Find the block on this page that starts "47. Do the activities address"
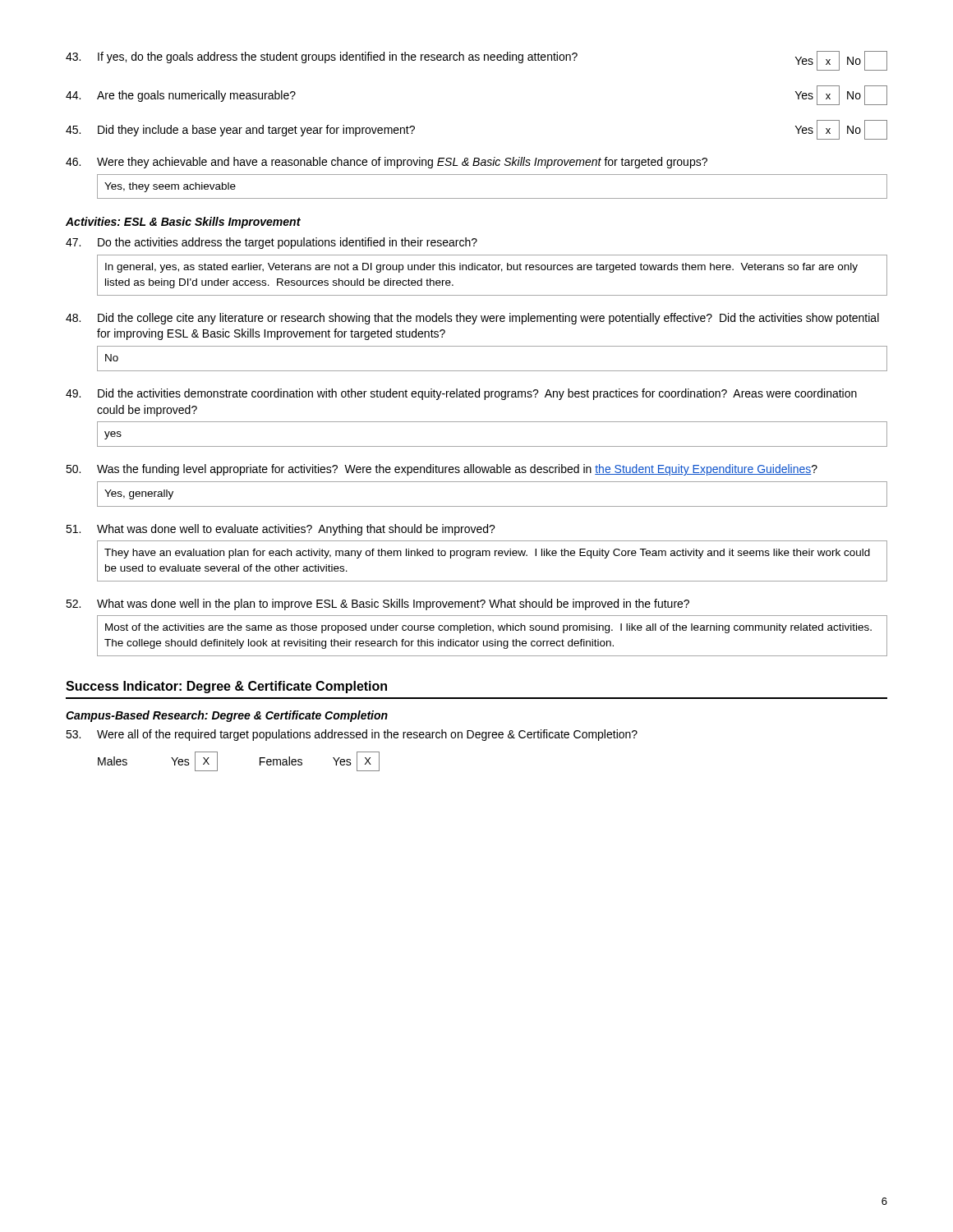 476,265
